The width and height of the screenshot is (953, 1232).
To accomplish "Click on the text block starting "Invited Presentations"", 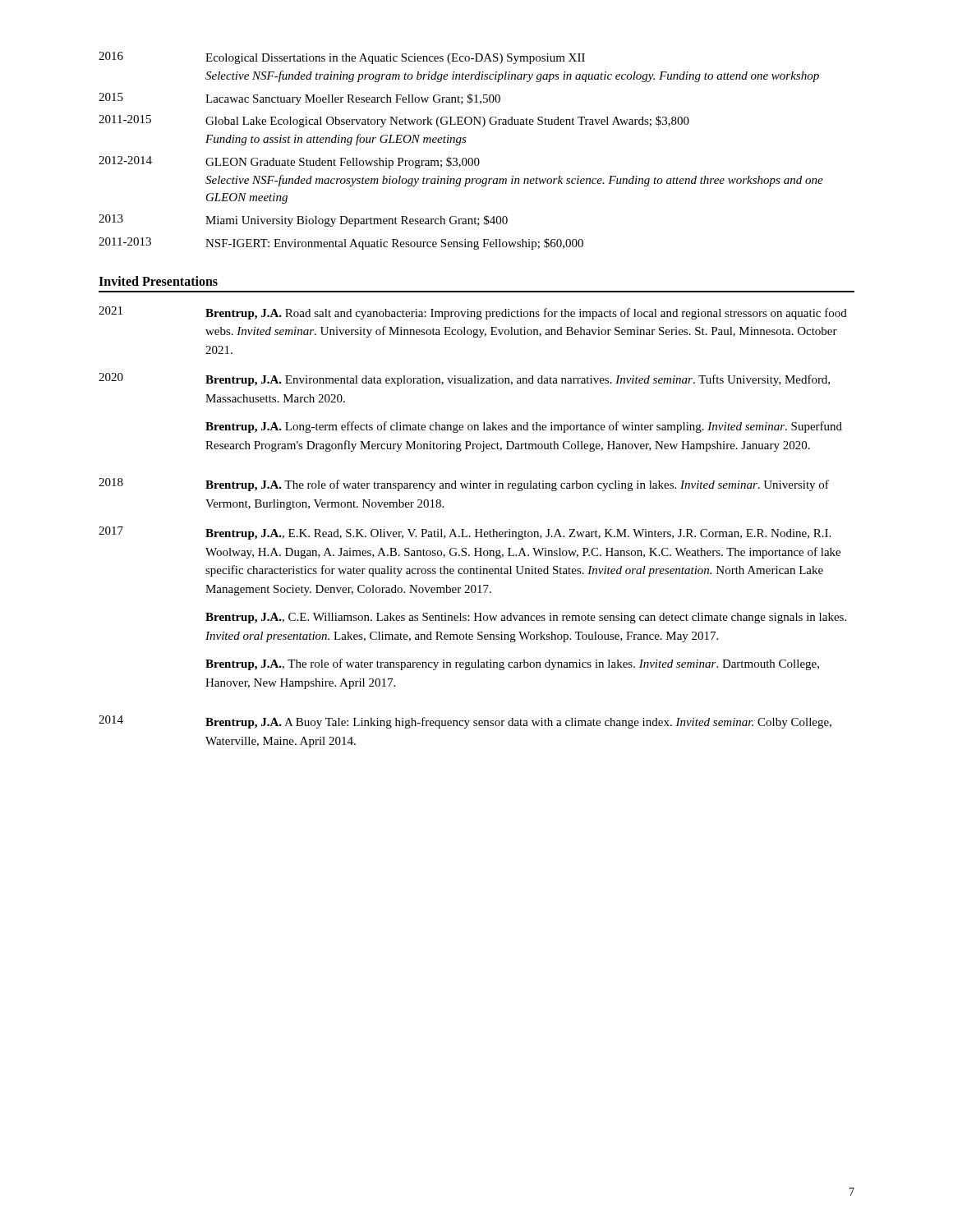I will [x=158, y=281].
